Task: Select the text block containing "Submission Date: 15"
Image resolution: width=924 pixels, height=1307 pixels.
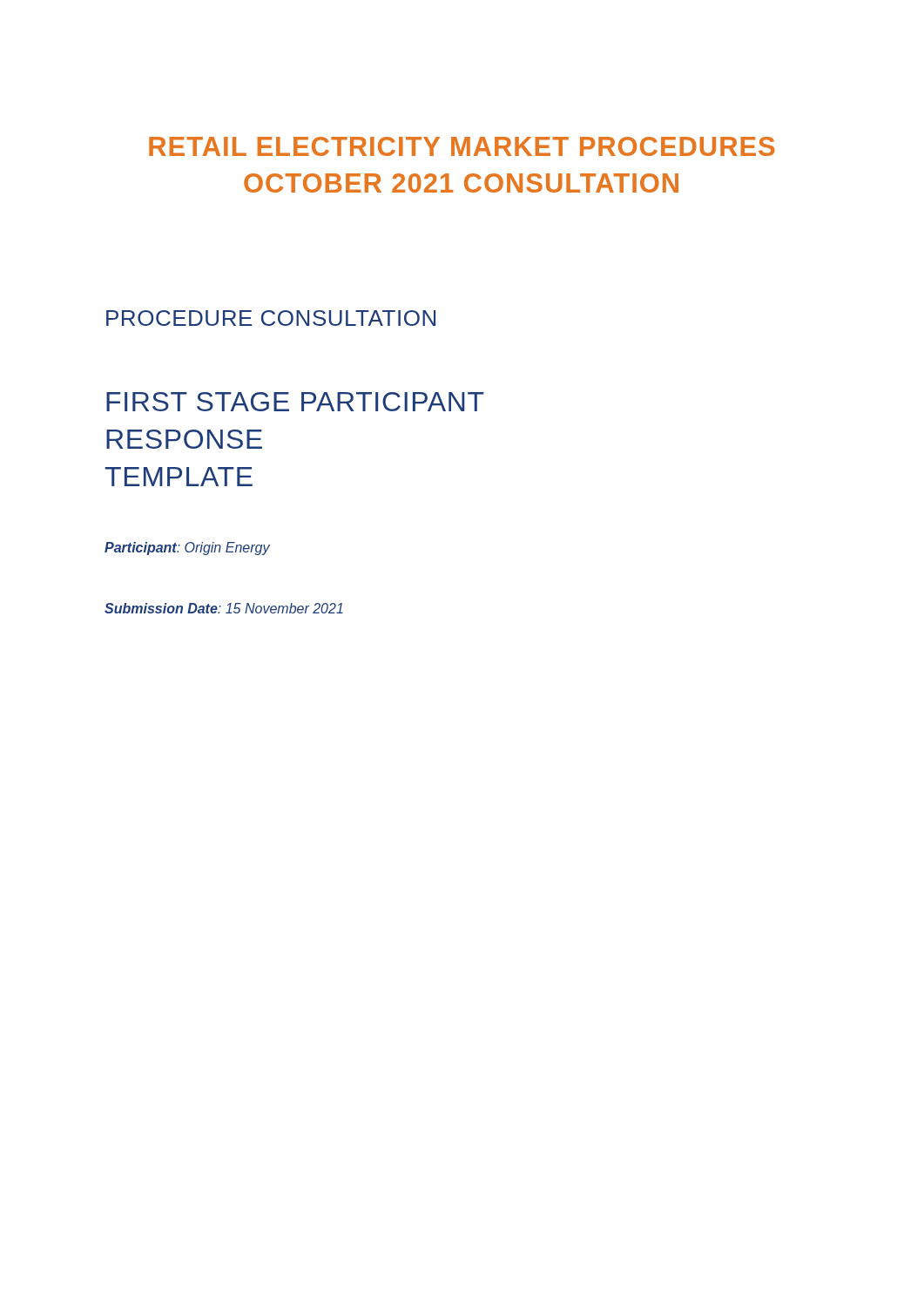Action: [x=224, y=609]
